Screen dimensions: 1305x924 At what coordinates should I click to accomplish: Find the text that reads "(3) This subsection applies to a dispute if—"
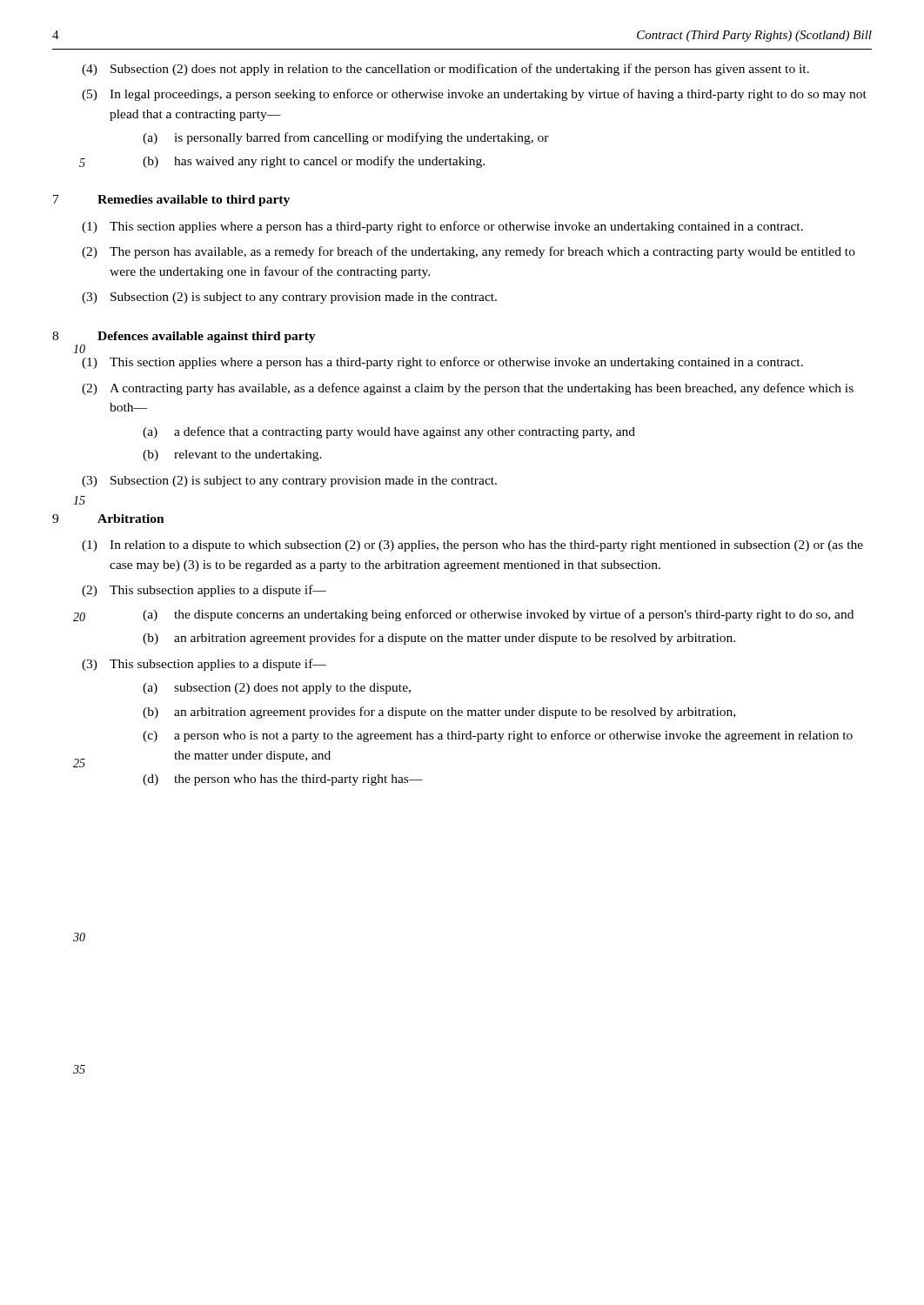[x=204, y=665]
